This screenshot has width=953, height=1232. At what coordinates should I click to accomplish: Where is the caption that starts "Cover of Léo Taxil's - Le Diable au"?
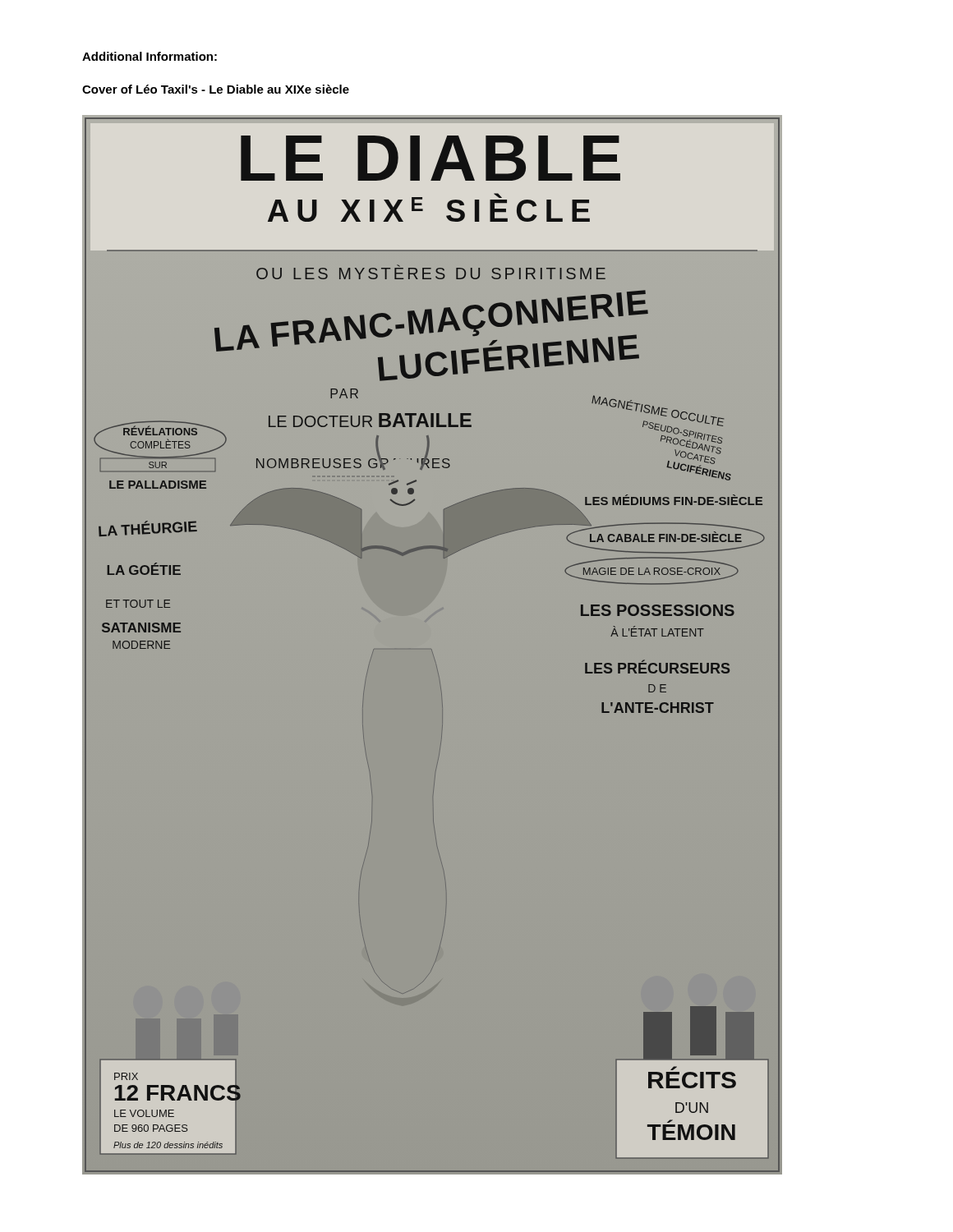click(x=216, y=89)
